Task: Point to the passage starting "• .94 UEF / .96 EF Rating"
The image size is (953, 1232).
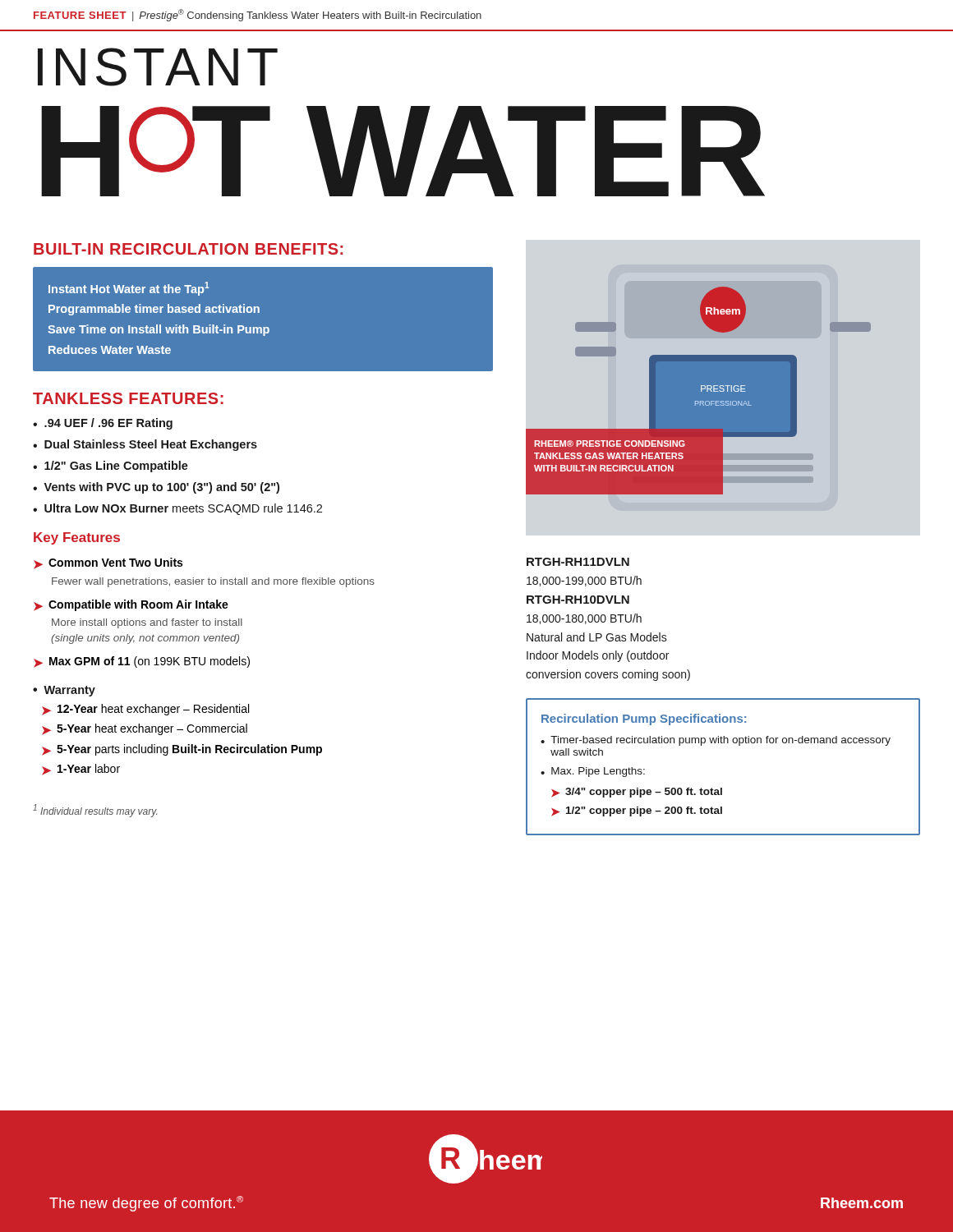Action: click(x=103, y=425)
